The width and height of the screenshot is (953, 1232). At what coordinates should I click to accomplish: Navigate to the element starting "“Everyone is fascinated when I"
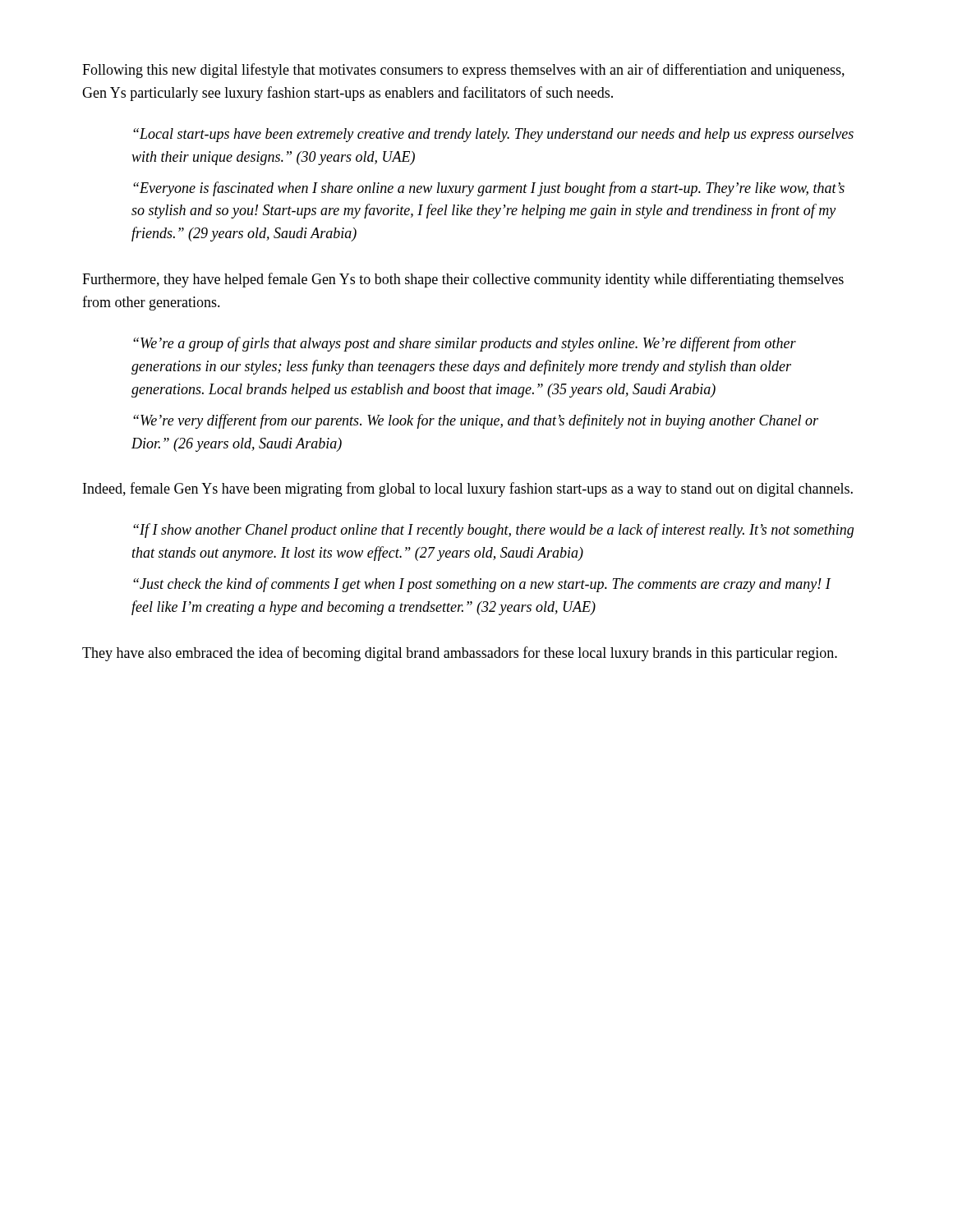coord(488,211)
